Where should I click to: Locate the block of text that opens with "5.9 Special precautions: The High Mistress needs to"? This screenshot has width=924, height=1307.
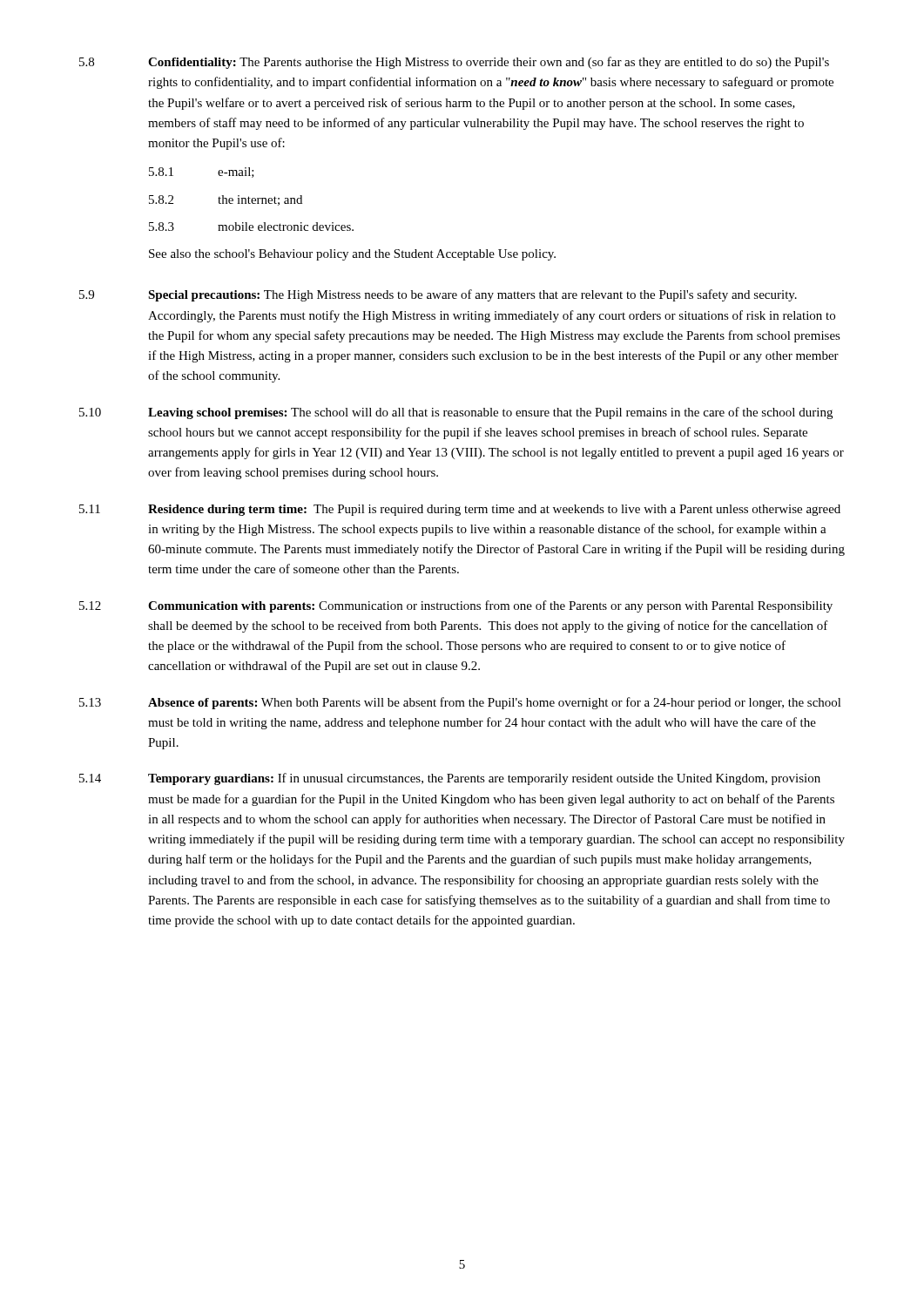(462, 336)
